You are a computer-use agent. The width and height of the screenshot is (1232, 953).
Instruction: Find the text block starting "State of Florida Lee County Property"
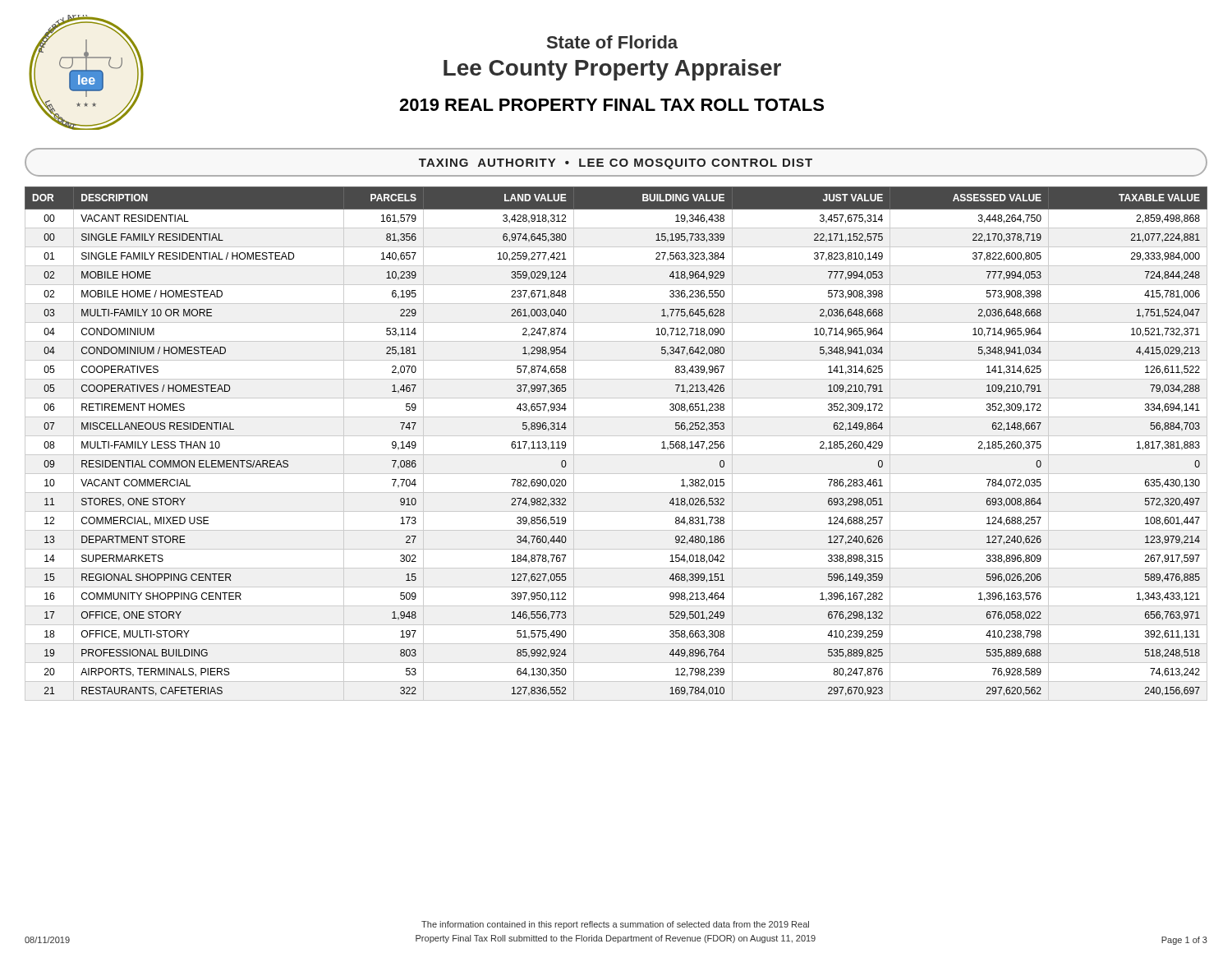pyautogui.click(x=612, y=57)
